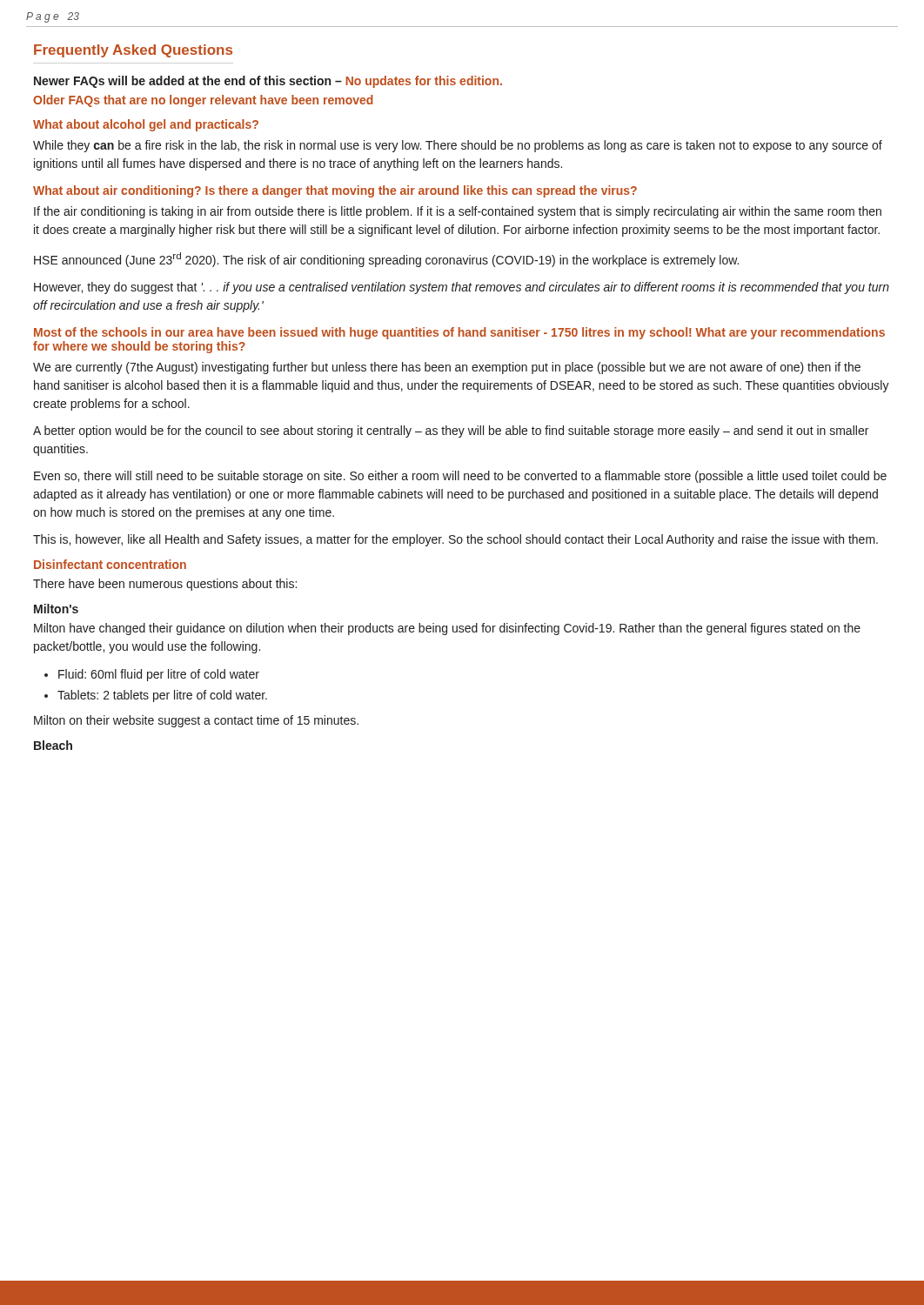This screenshot has height=1305, width=924.
Task: Click on the text block that says "HSE announced (June 23rd 2020)."
Action: click(x=462, y=259)
